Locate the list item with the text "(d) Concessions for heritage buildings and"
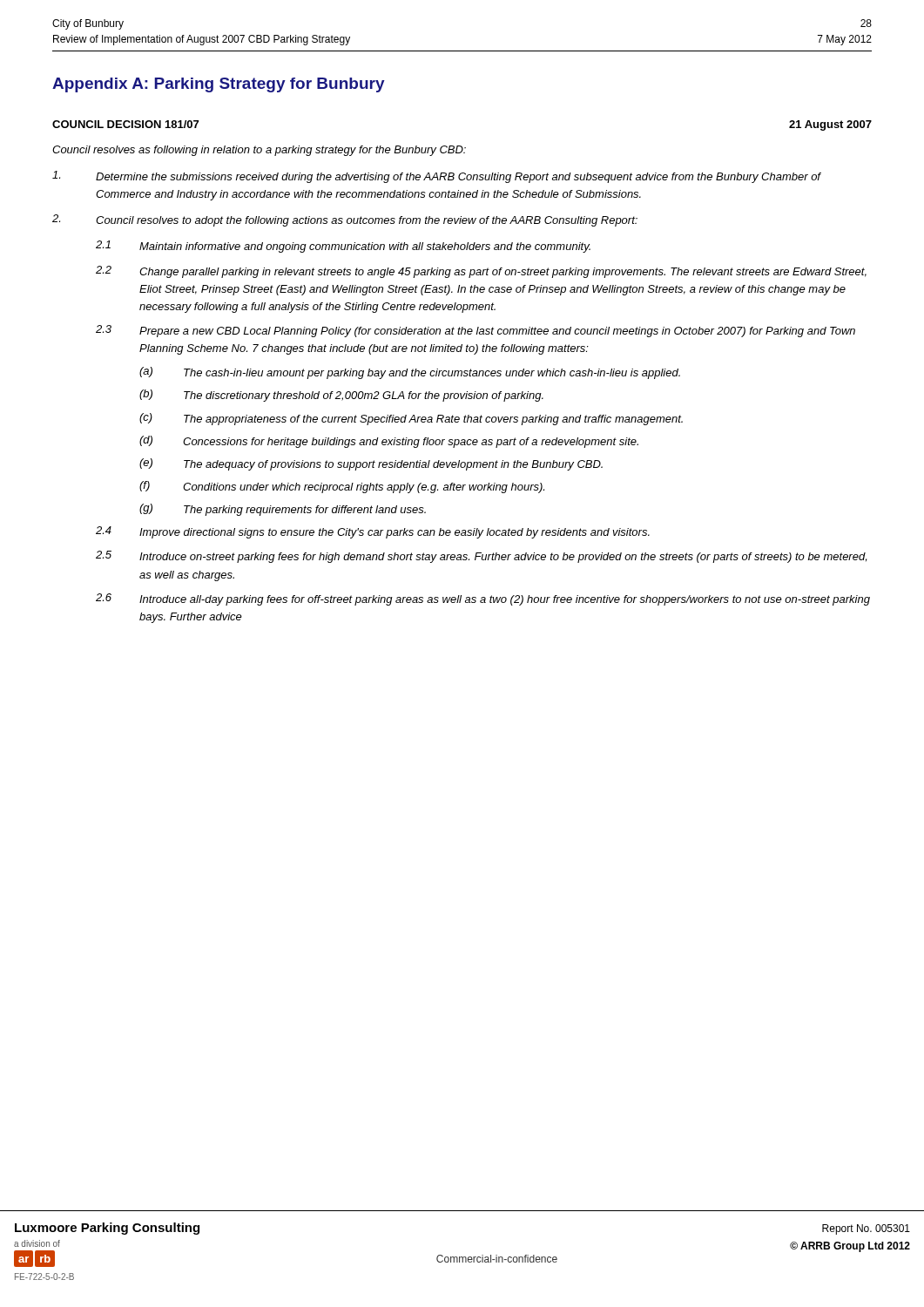Viewport: 924px width, 1307px height. [x=506, y=442]
